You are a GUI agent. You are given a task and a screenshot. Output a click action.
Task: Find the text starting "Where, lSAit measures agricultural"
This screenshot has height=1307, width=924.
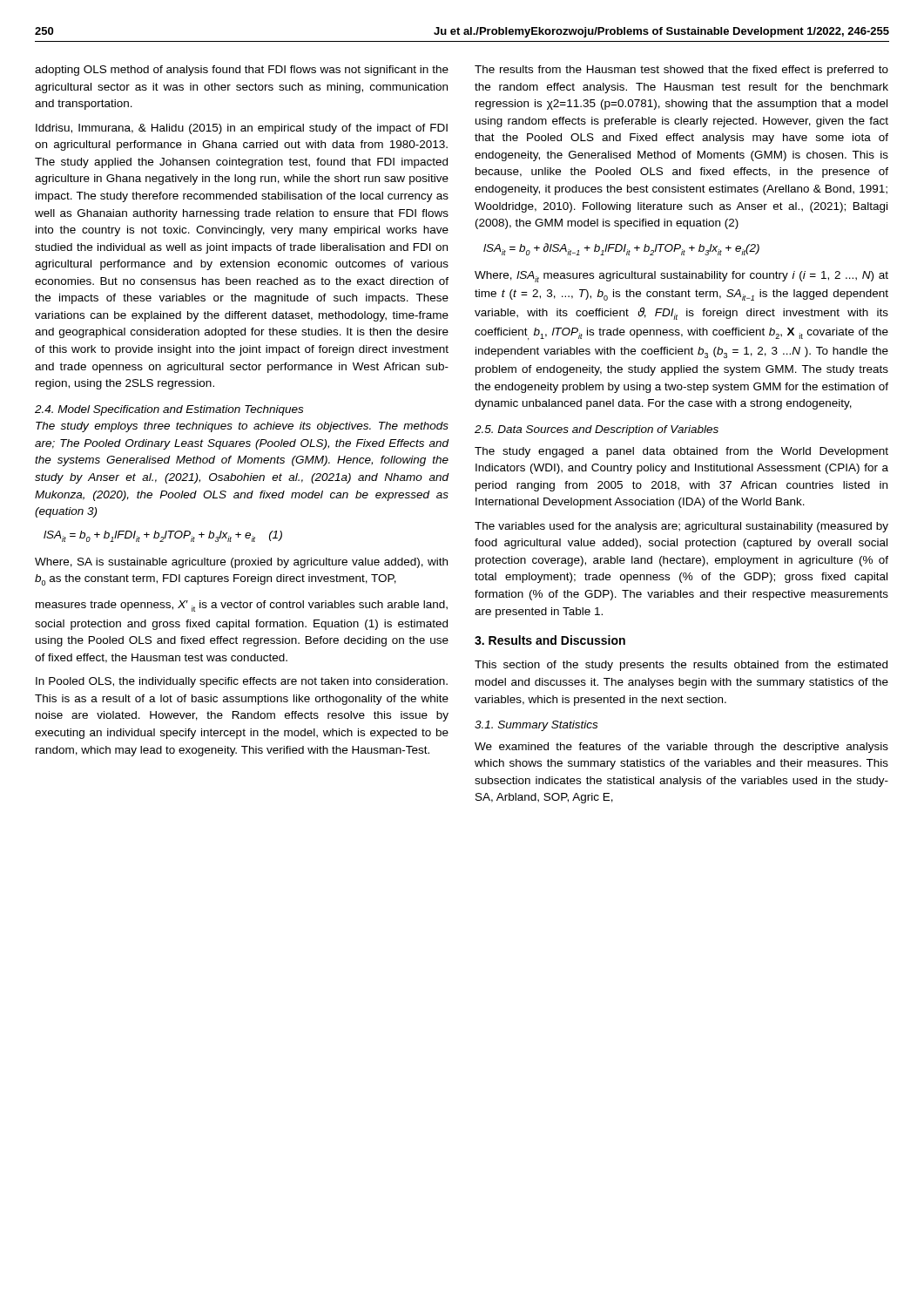click(x=681, y=339)
